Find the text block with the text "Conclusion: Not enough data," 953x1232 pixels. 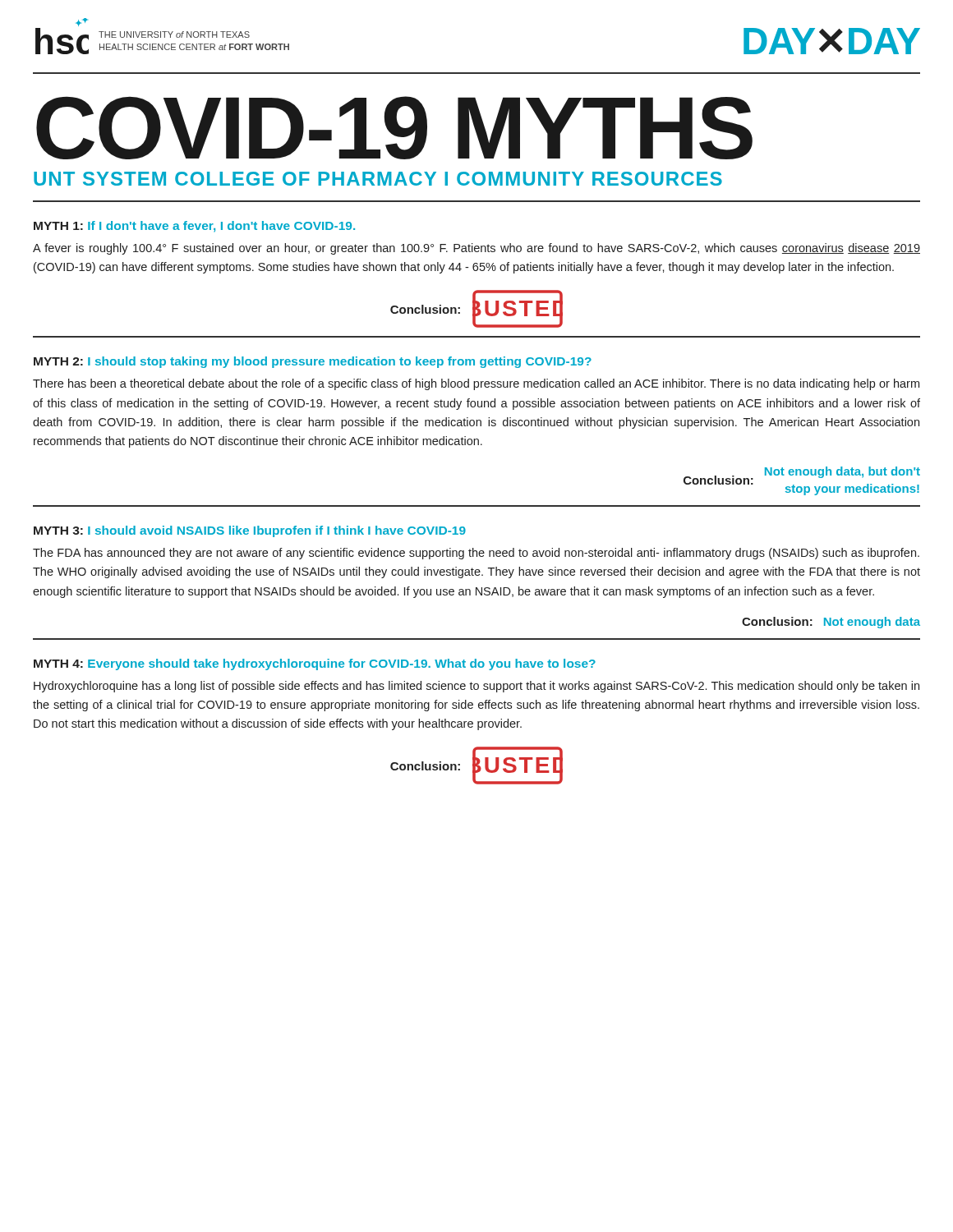pyautogui.click(x=801, y=480)
